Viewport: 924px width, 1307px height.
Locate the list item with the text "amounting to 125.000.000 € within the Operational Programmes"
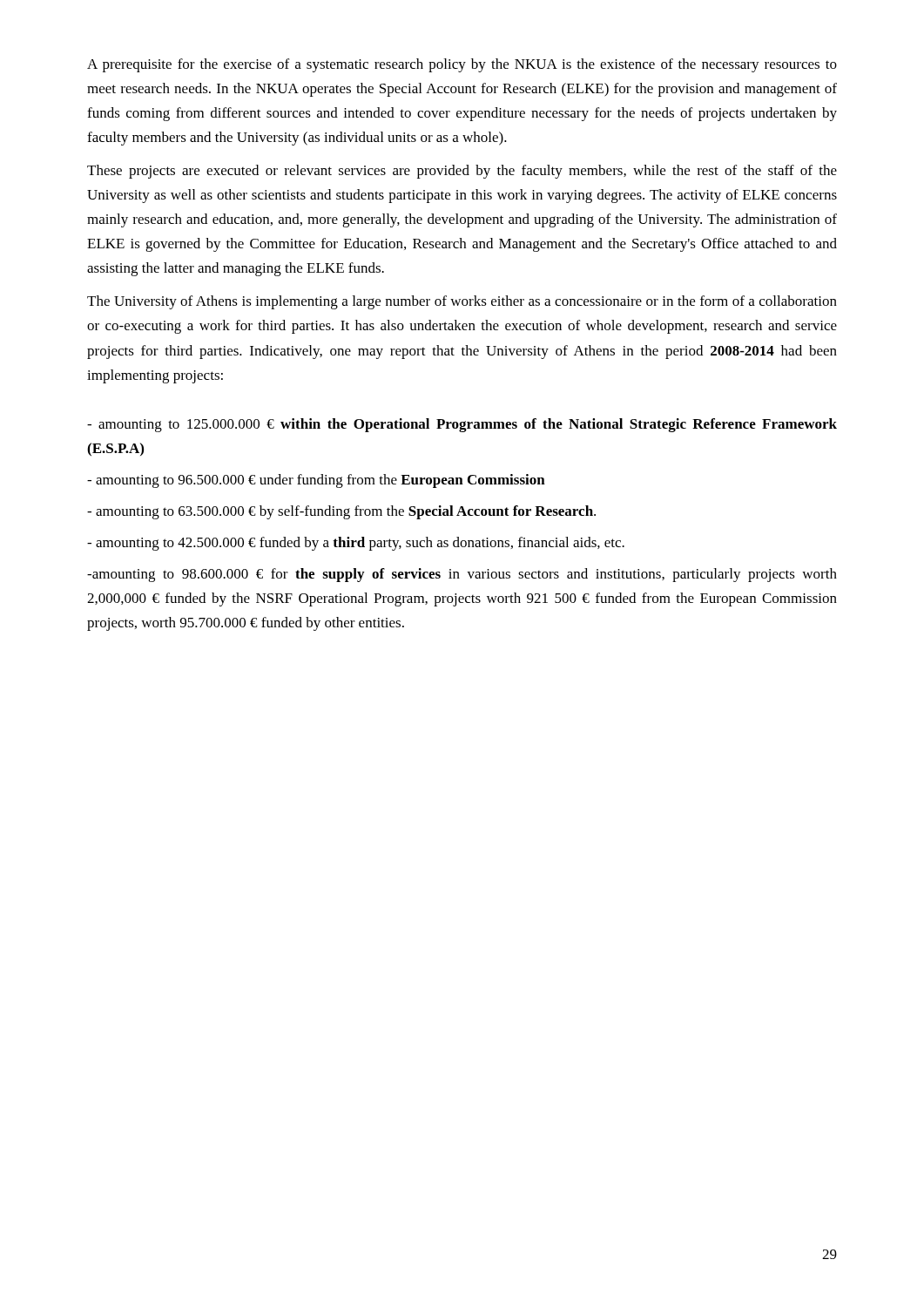click(x=462, y=436)
